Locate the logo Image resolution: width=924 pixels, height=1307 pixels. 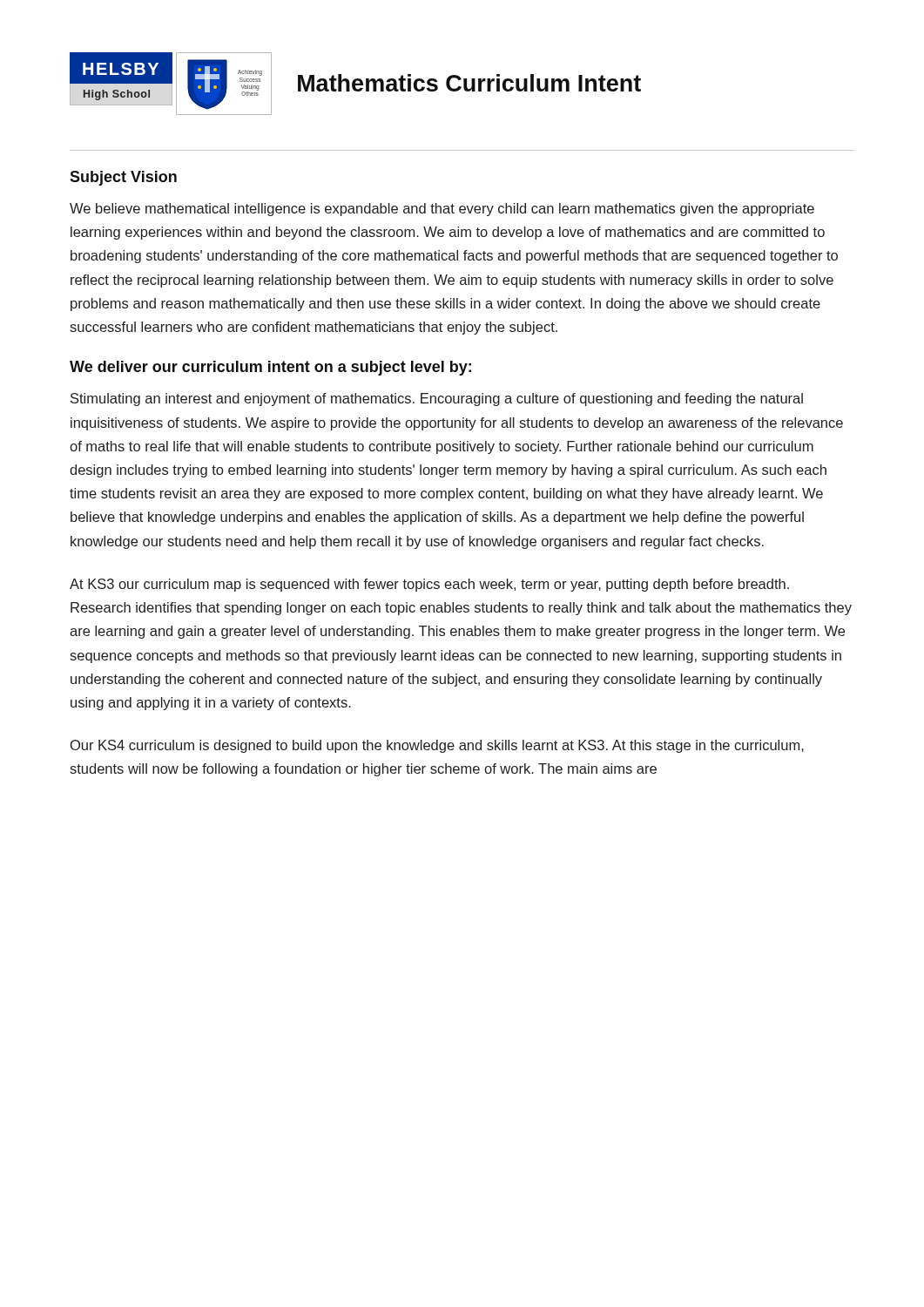(x=171, y=84)
